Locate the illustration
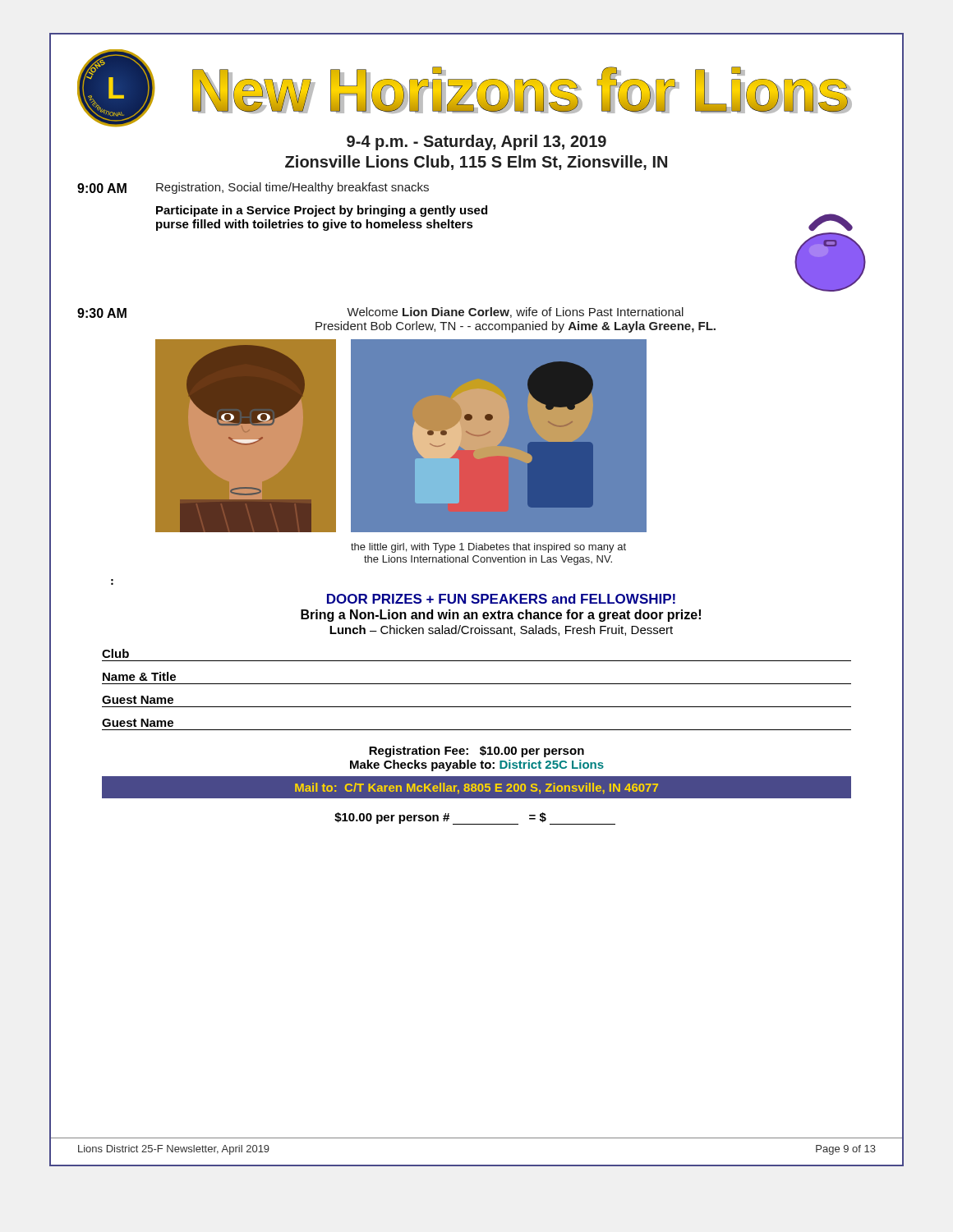Screen dimensions: 1232x953 coord(826,250)
